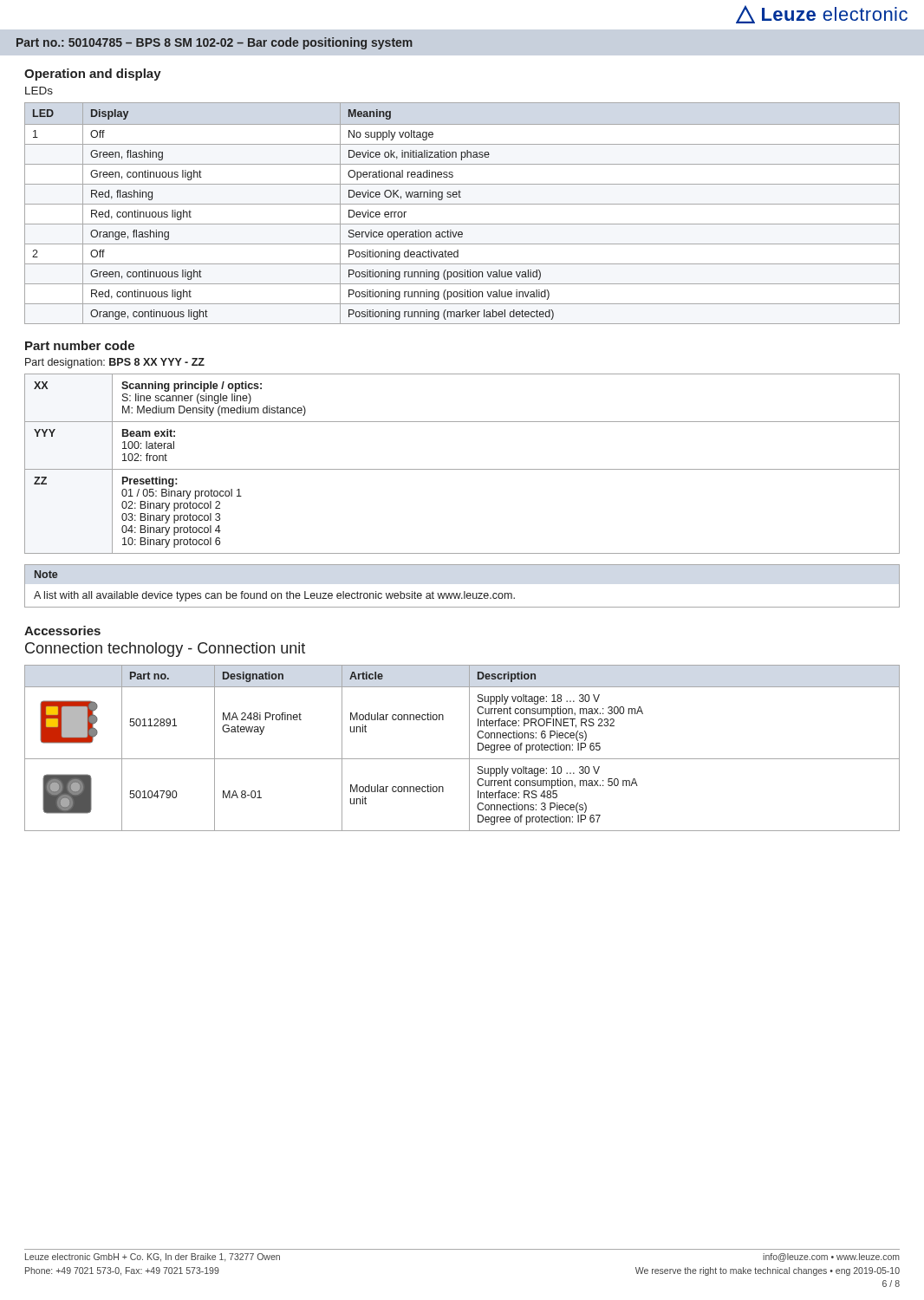Select the table that reads "Operational readiness"

462,213
